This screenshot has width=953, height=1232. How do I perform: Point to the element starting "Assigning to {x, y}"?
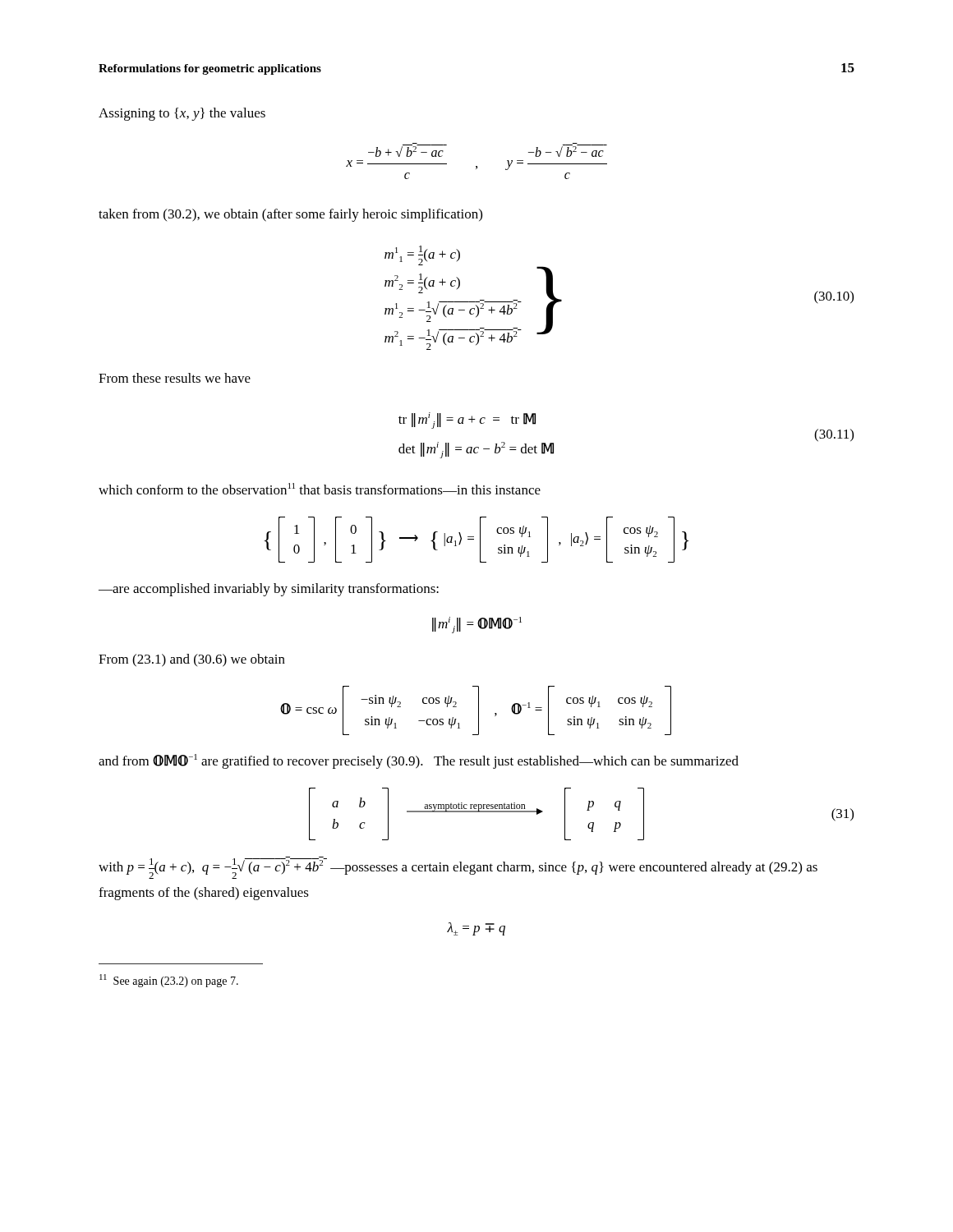(182, 113)
